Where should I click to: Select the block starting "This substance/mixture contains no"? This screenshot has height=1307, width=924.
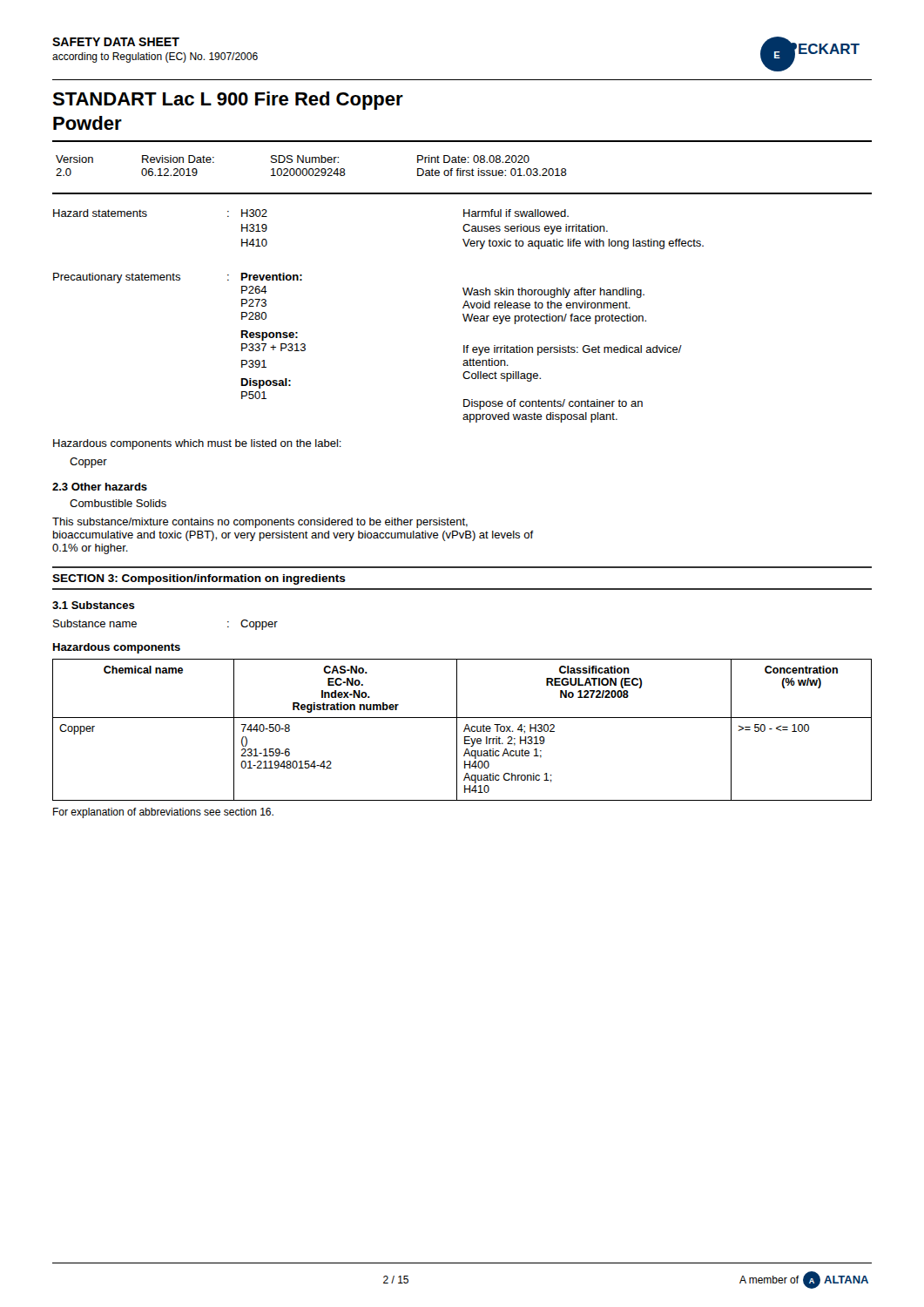click(293, 535)
